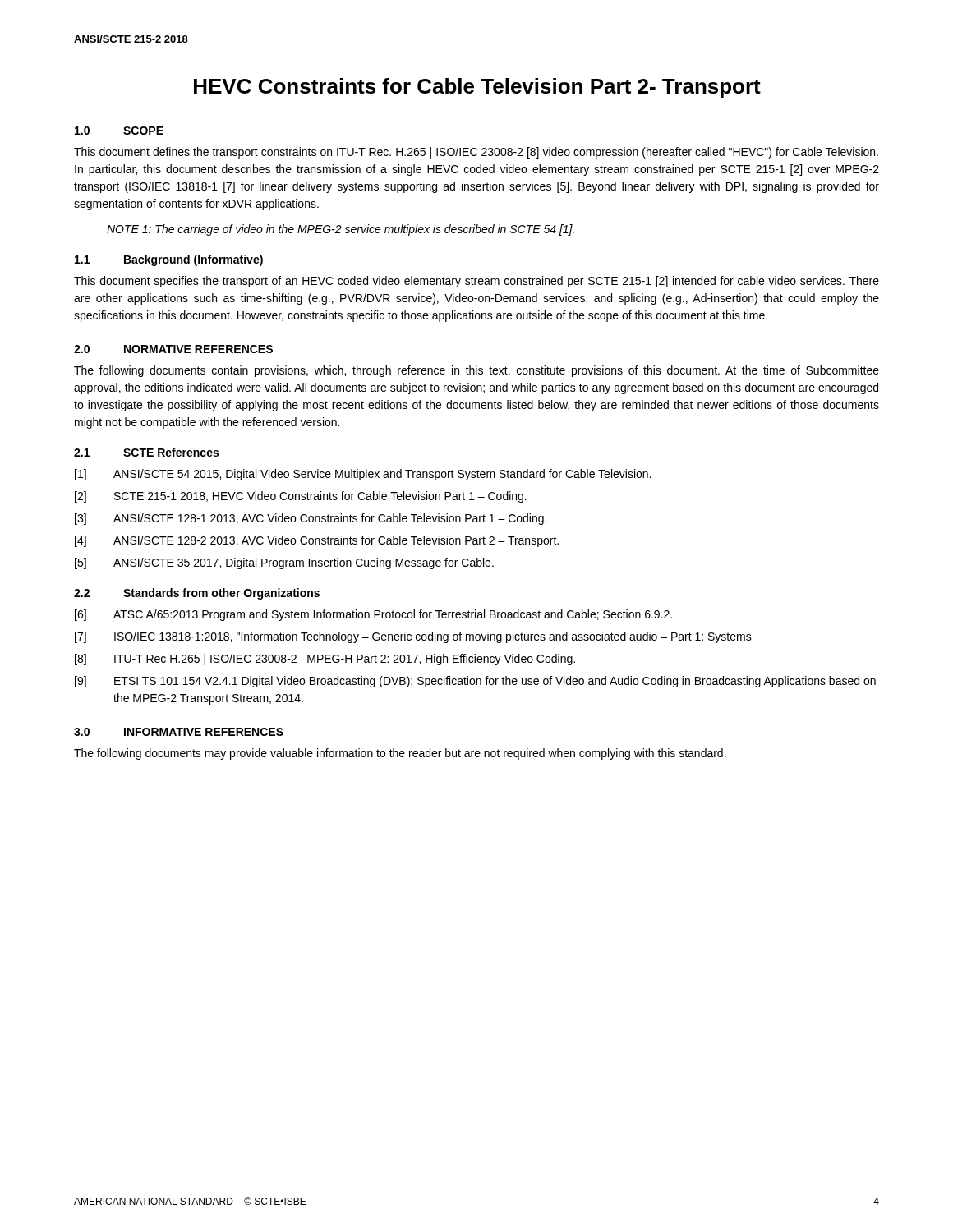Select the list item containing "[1] ANSI/SCTE 54 2015,"
This screenshot has height=1232, width=953.
point(476,474)
